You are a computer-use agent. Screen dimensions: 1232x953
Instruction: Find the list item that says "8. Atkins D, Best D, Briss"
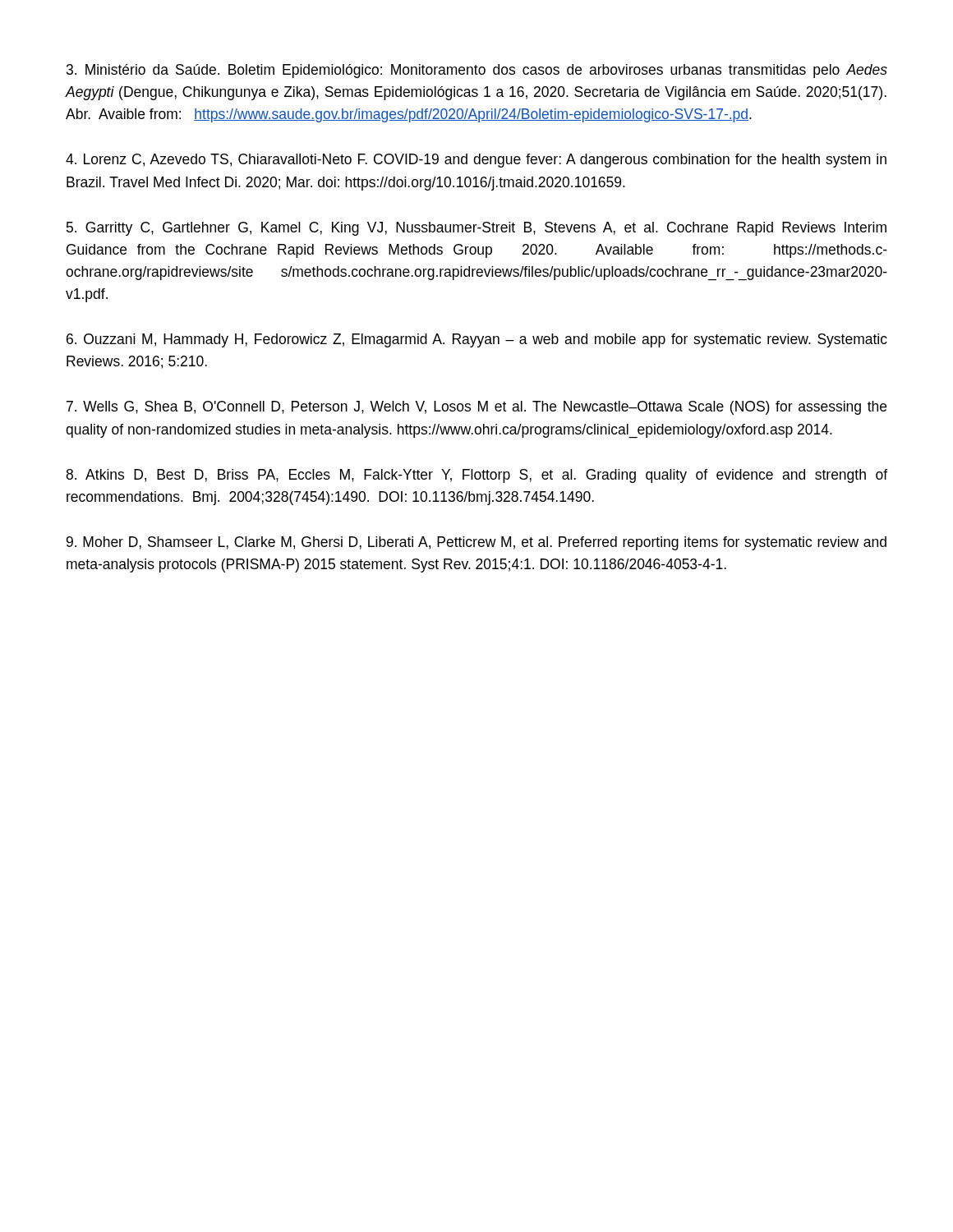point(476,486)
